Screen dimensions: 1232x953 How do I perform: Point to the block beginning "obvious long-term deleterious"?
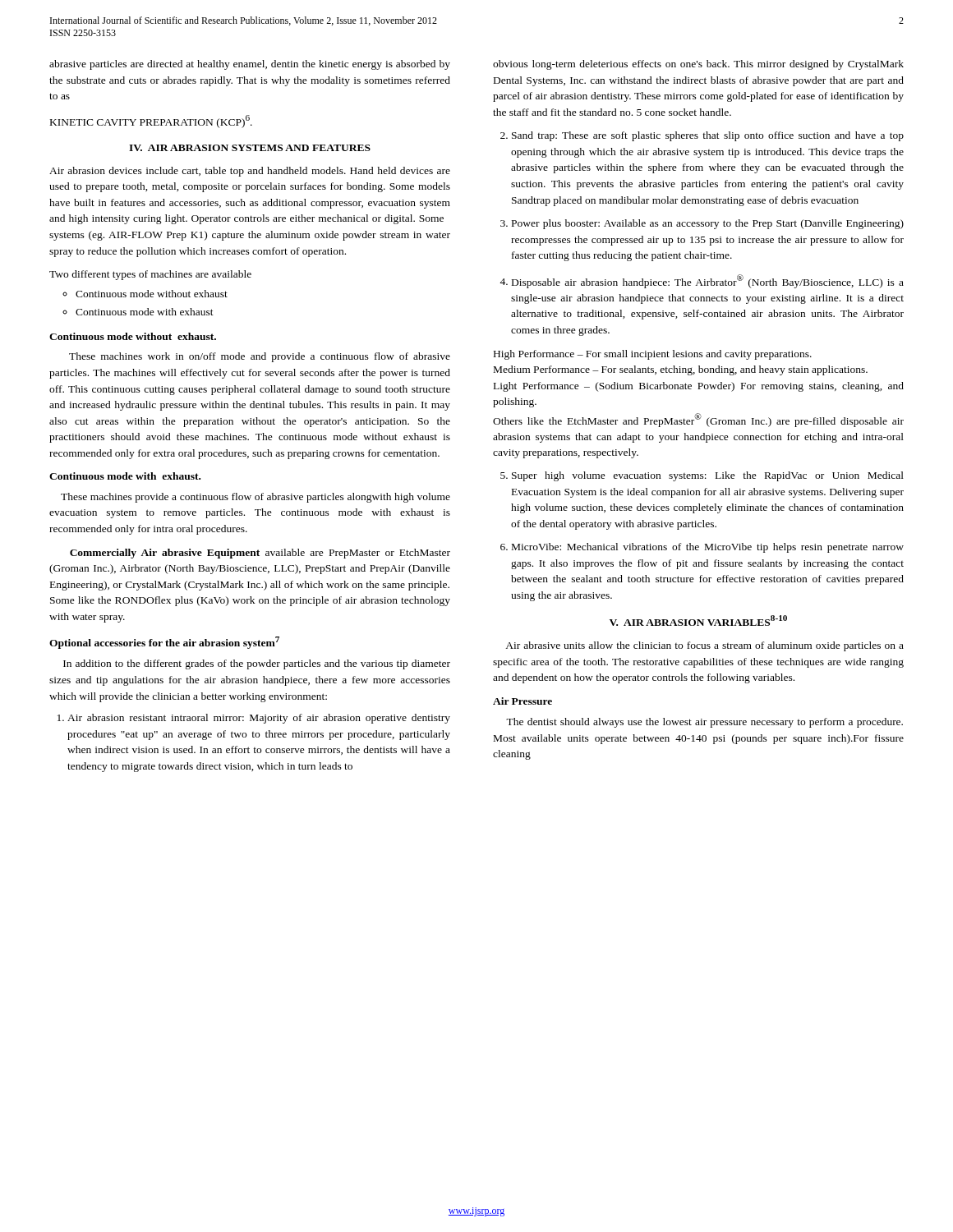[x=698, y=88]
